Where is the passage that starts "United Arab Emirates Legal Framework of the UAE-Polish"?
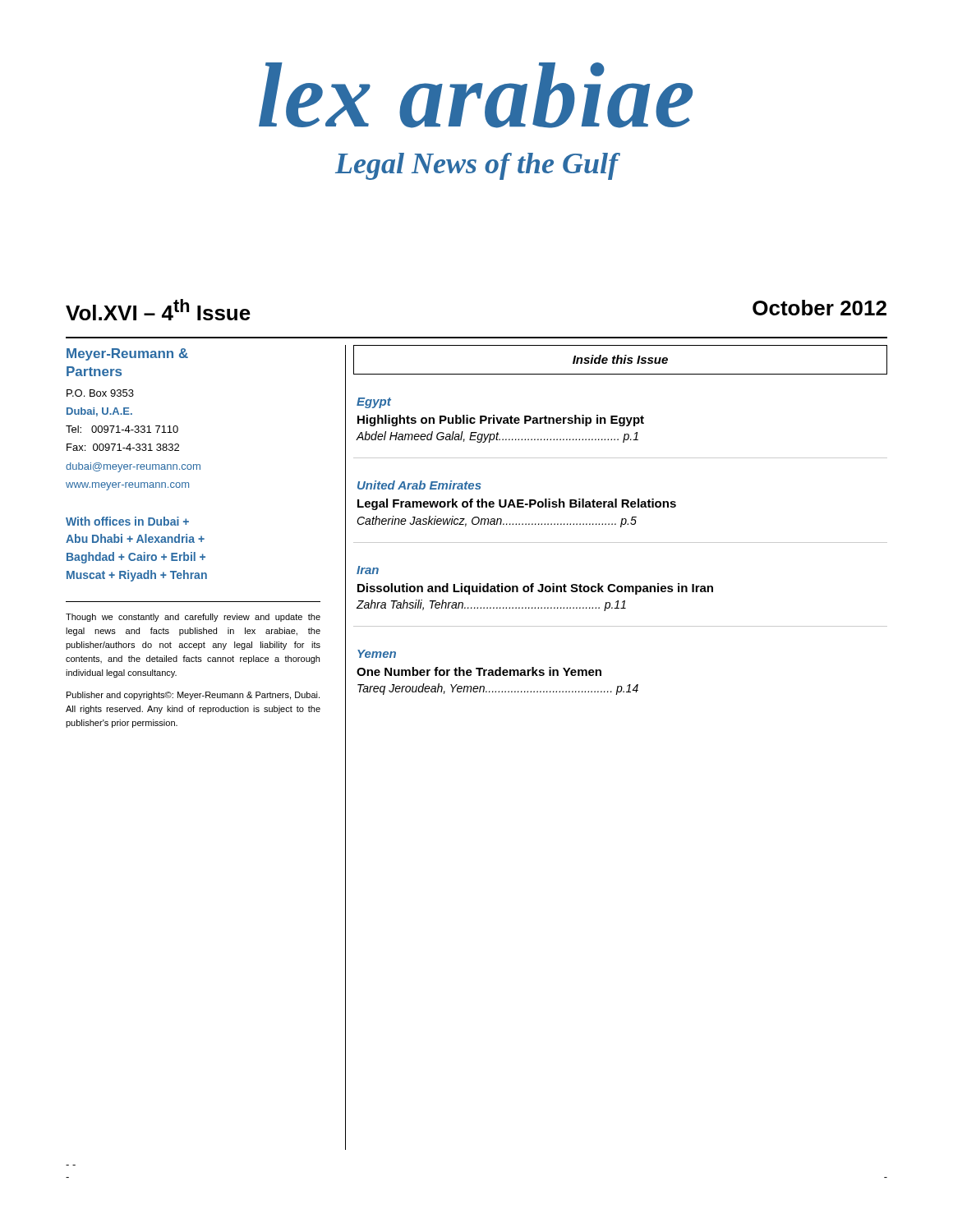Image resolution: width=953 pixels, height=1232 pixels. (x=620, y=503)
